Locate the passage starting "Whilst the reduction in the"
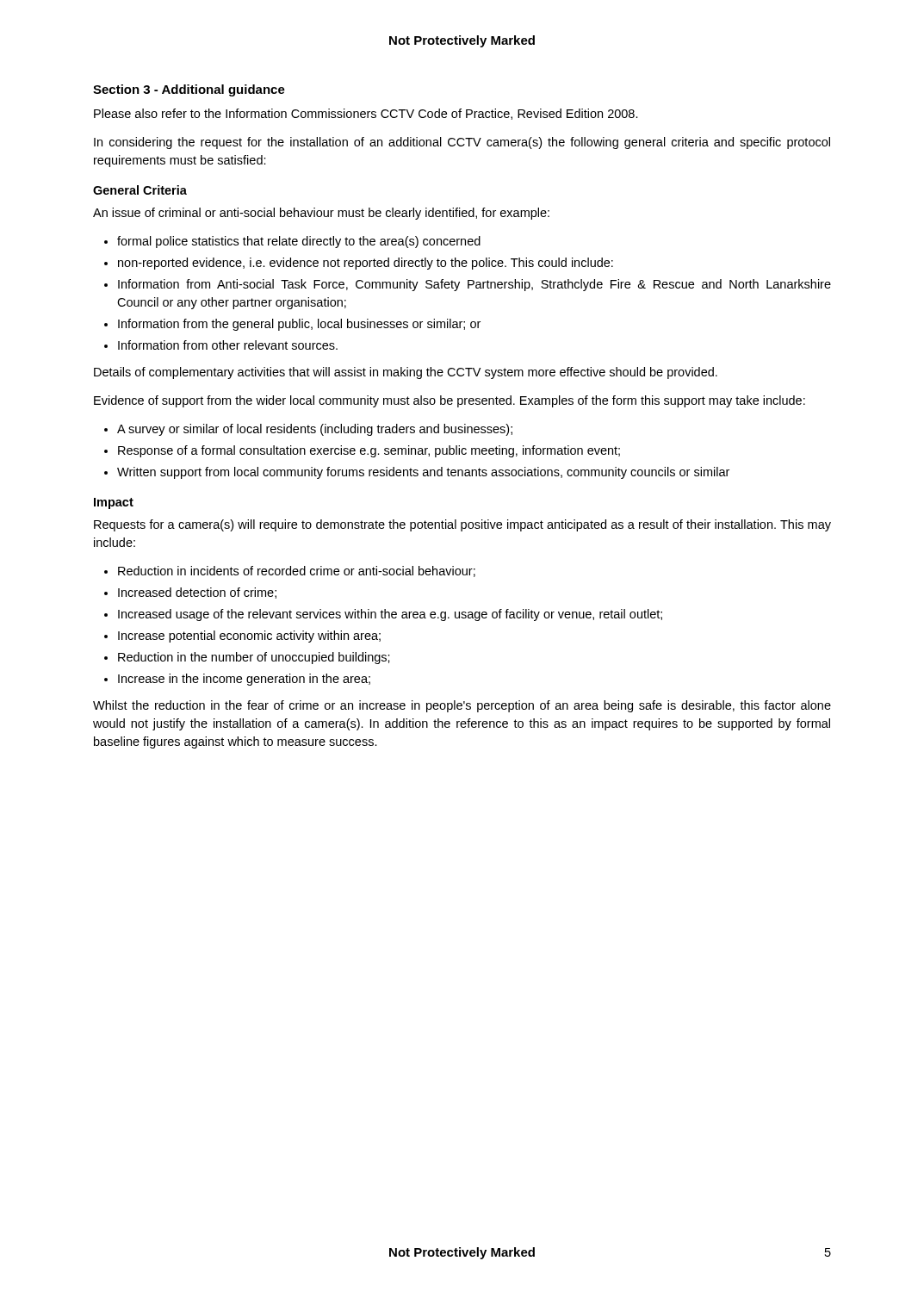The image size is (924, 1292). pyautogui.click(x=462, y=724)
